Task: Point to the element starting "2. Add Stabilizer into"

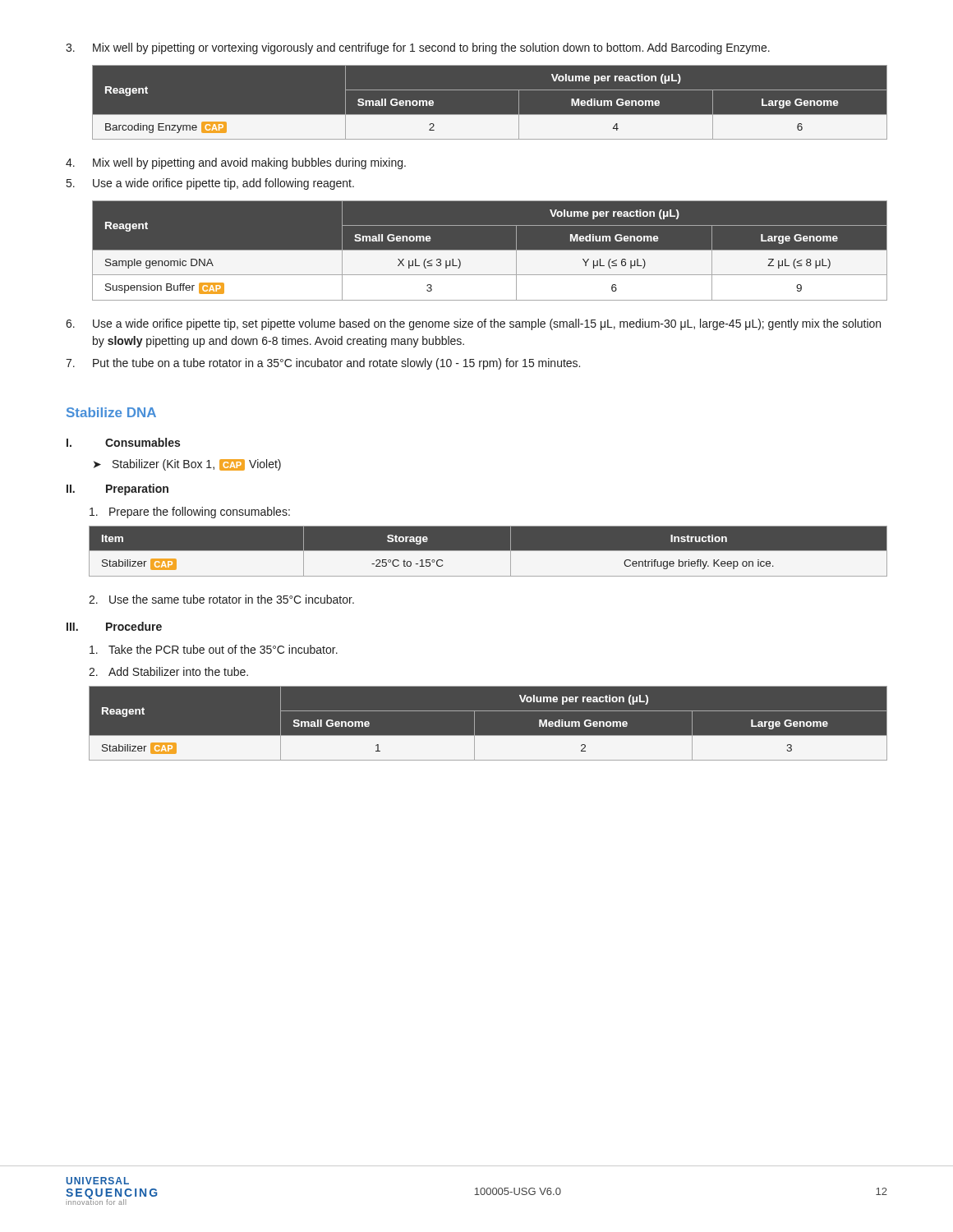Action: (169, 672)
